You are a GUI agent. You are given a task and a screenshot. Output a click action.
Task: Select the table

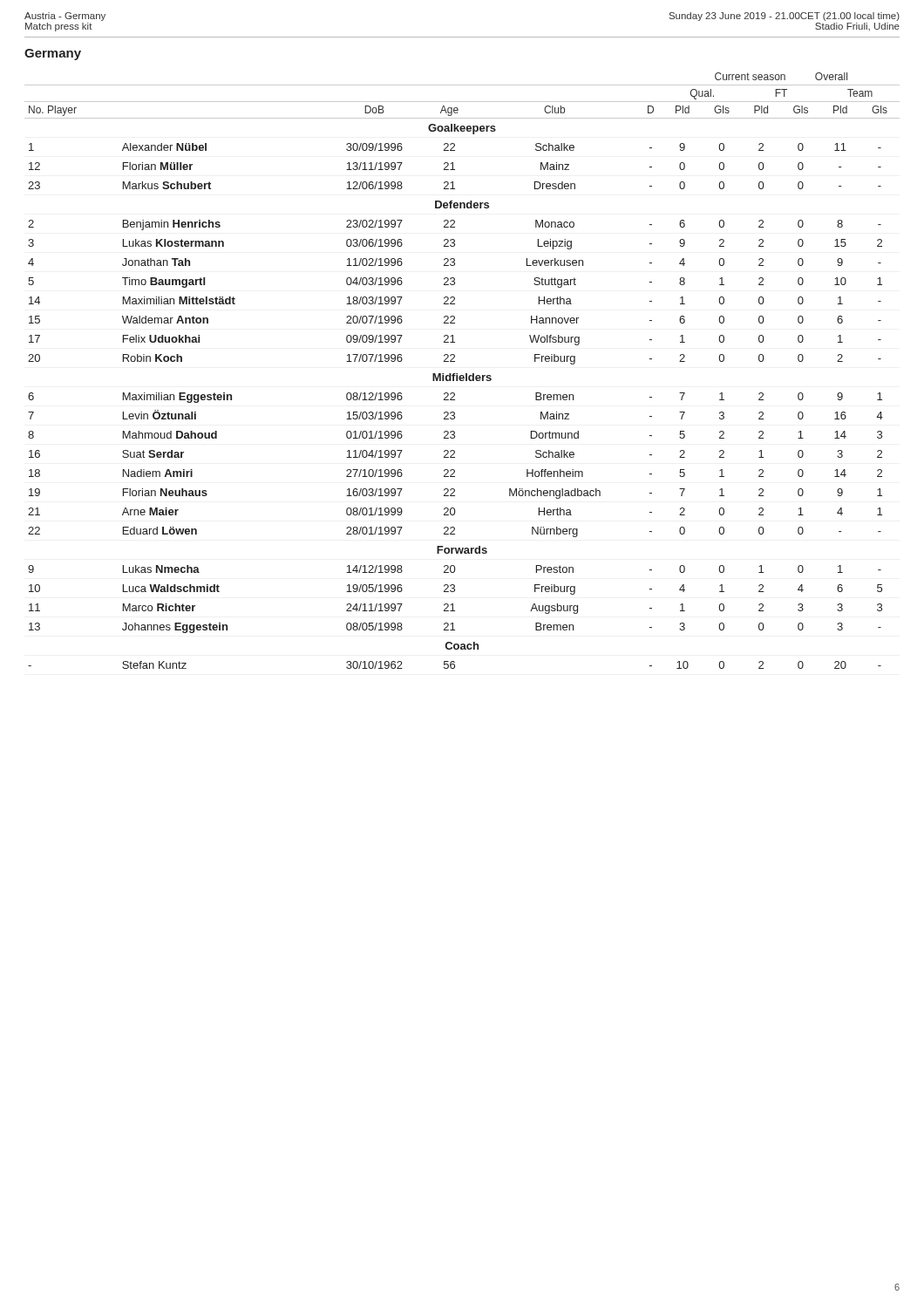[462, 372]
